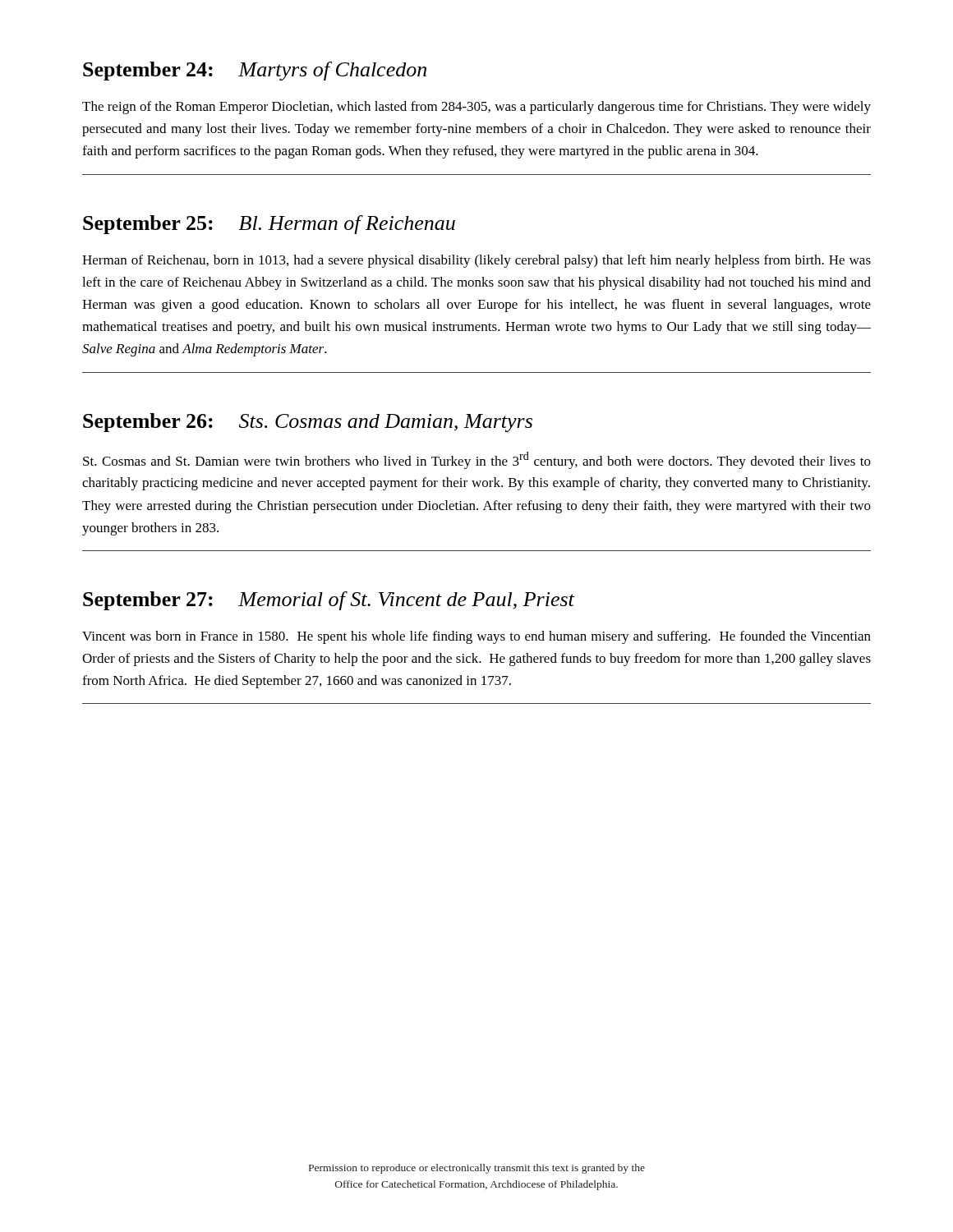The image size is (953, 1232).
Task: Find the text starting "The reign of the"
Action: click(x=476, y=129)
